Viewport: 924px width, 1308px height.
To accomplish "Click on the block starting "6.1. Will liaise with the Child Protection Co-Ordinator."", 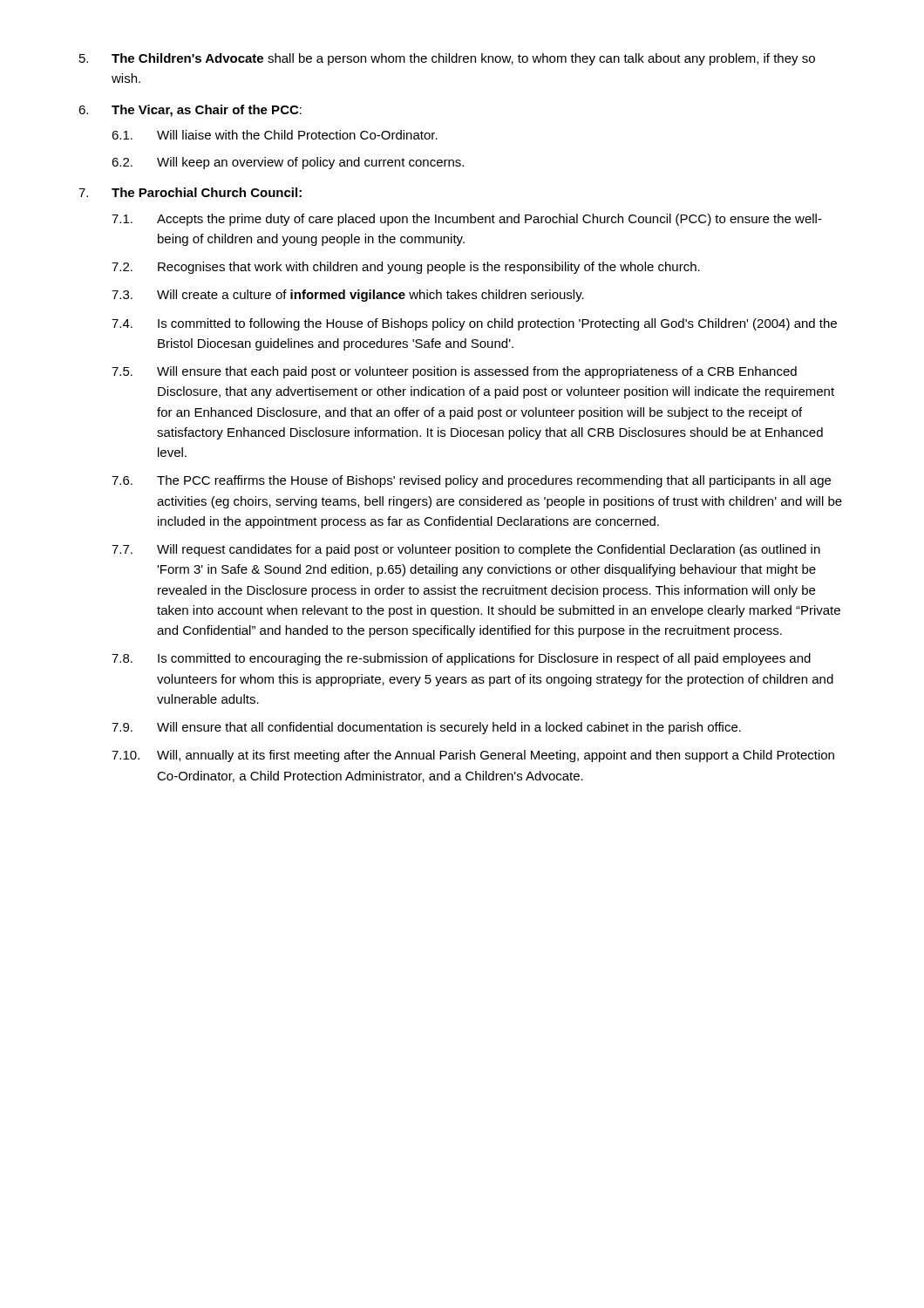I will pyautogui.click(x=275, y=135).
